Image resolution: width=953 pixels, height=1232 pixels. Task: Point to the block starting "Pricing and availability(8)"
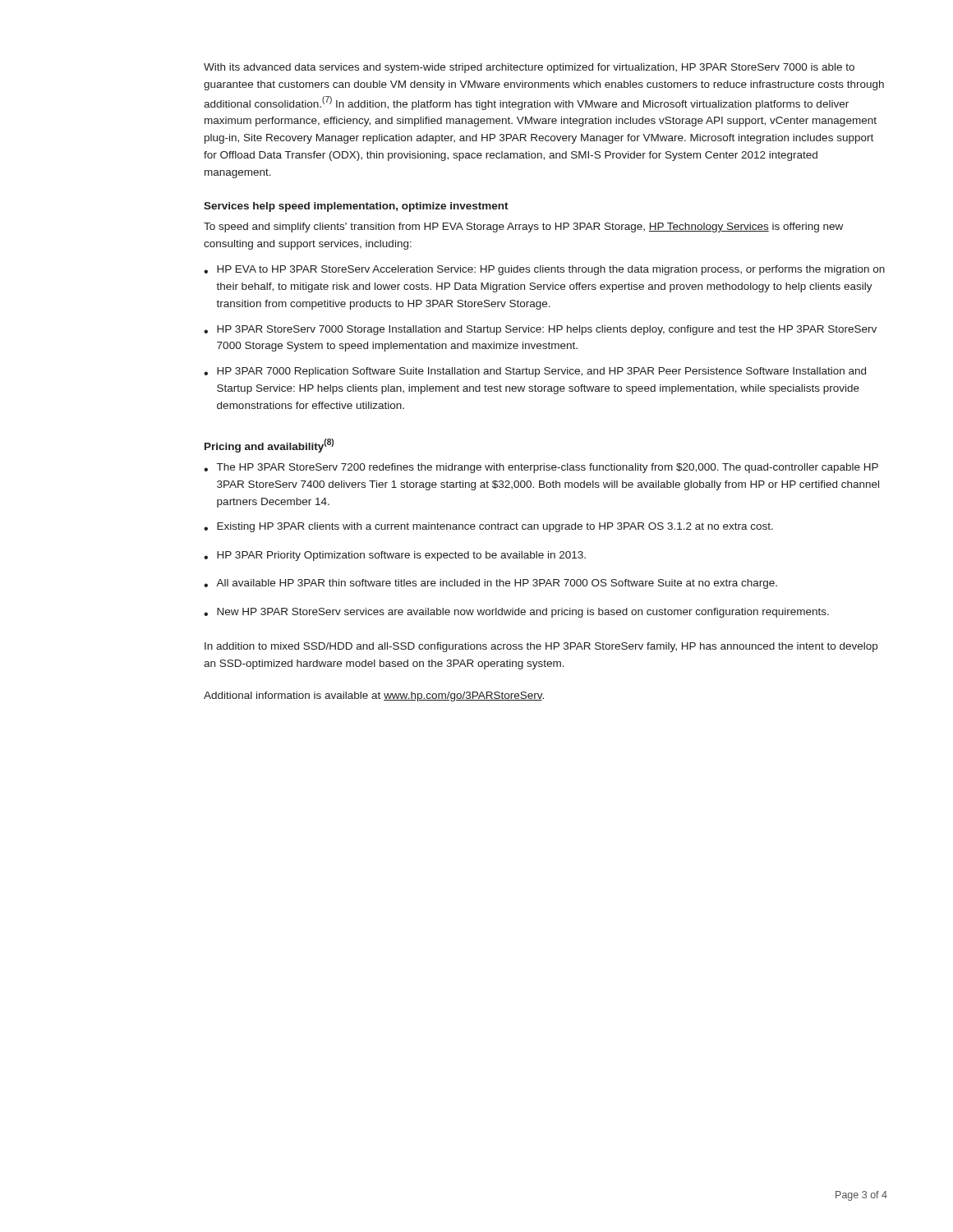[x=269, y=445]
